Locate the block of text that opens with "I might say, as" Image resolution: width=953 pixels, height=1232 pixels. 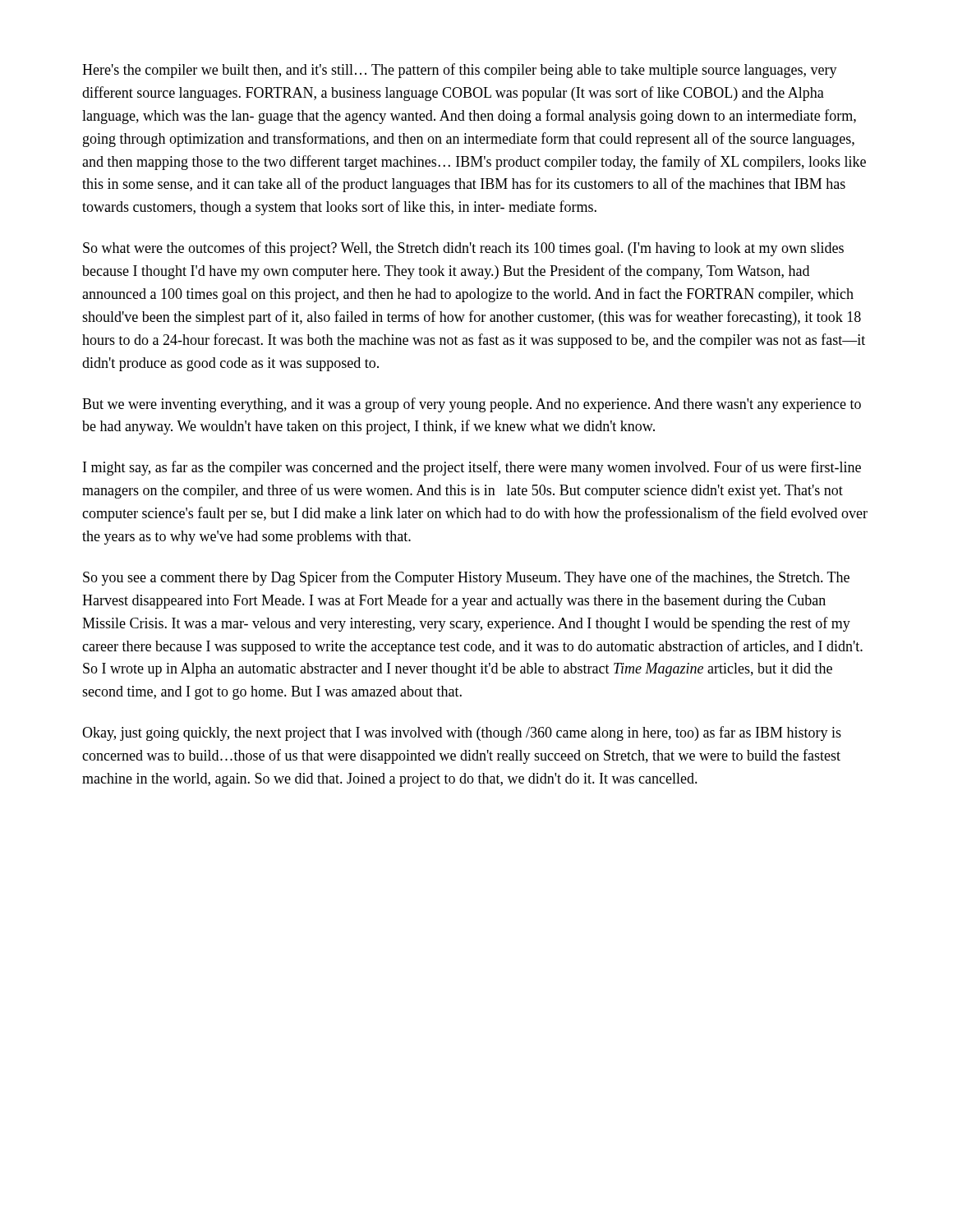pyautogui.click(x=475, y=502)
